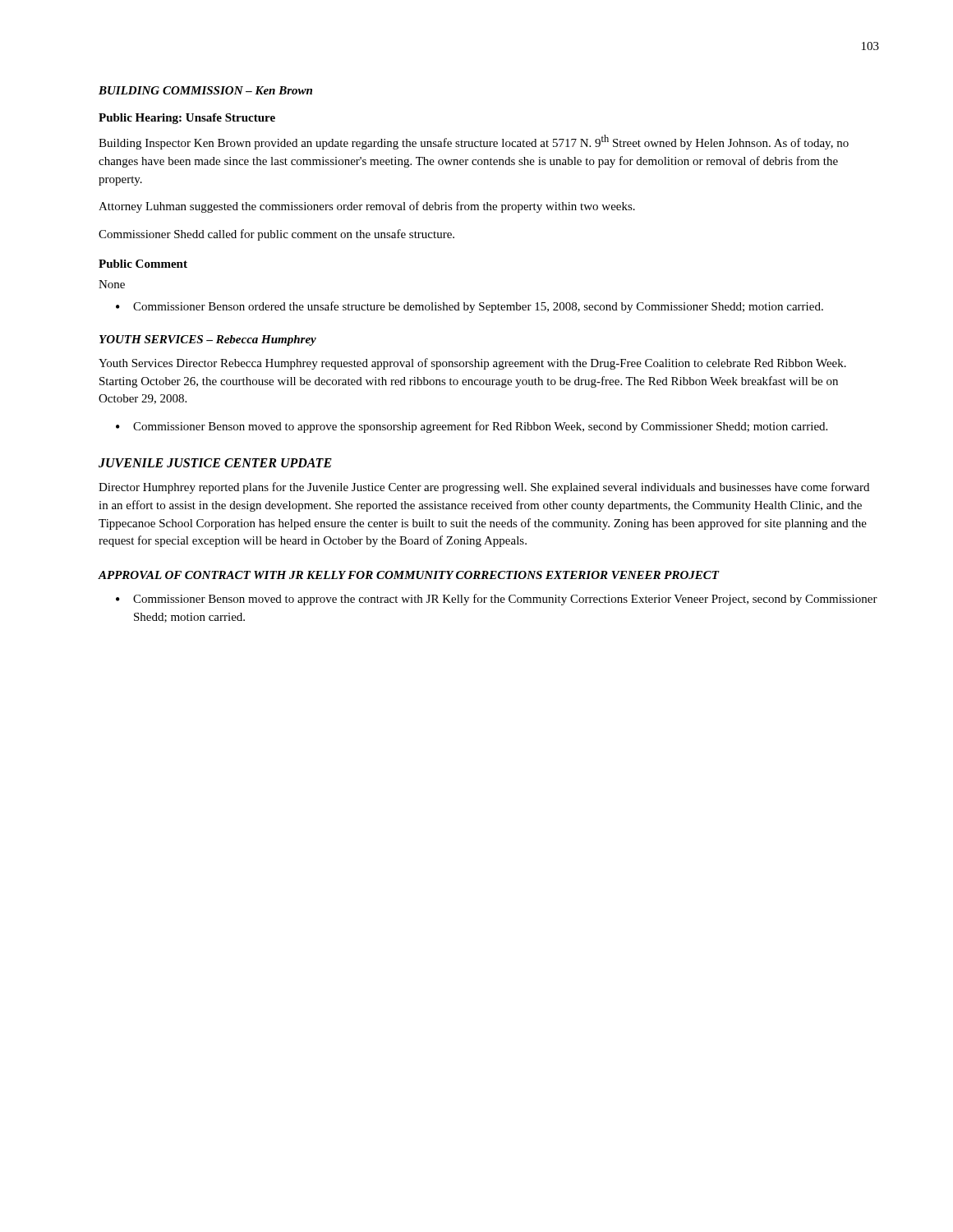Click on the passage starting "BUILDING COMMISSION –"
Image resolution: width=953 pixels, height=1232 pixels.
point(206,90)
